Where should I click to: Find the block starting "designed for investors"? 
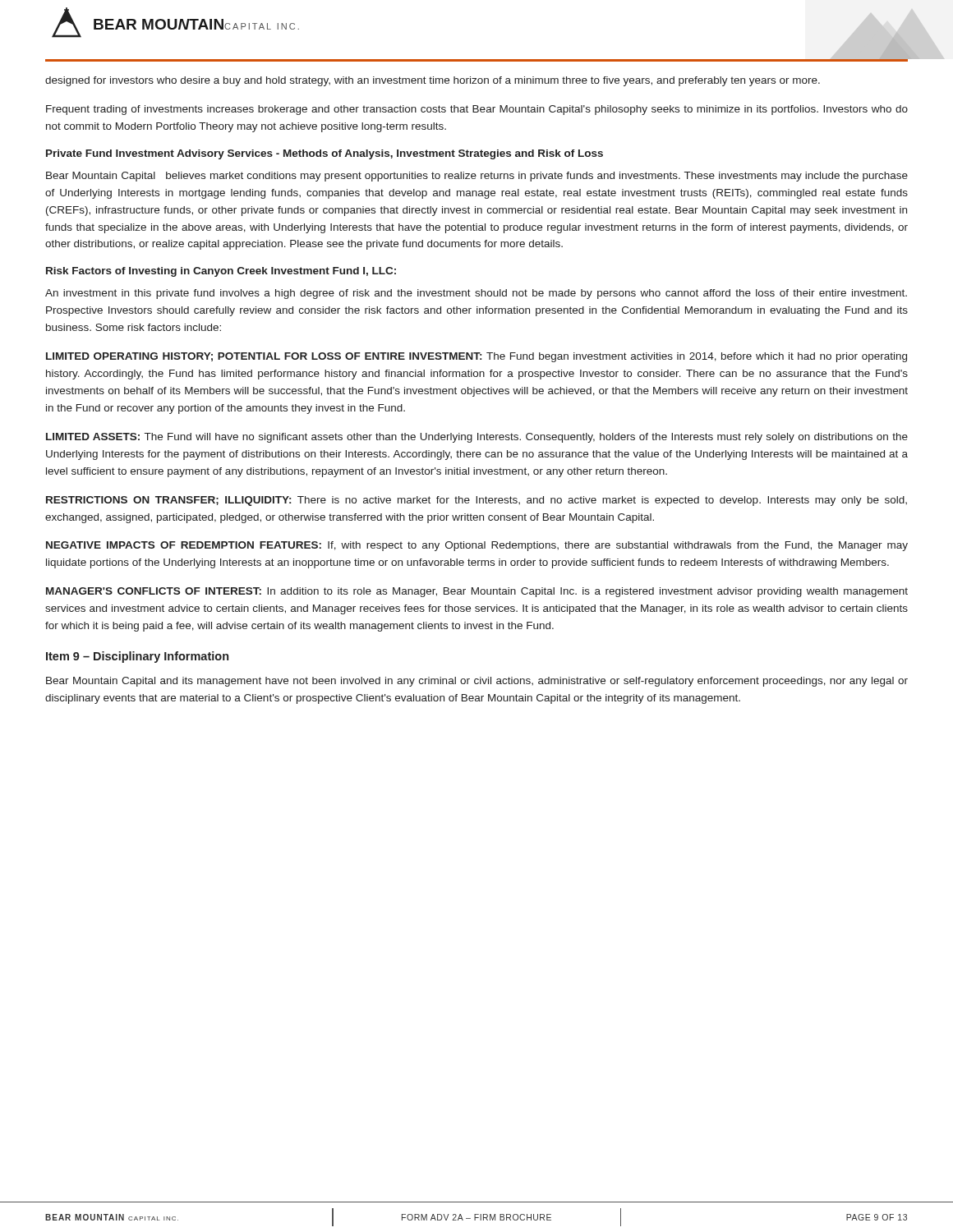433,80
